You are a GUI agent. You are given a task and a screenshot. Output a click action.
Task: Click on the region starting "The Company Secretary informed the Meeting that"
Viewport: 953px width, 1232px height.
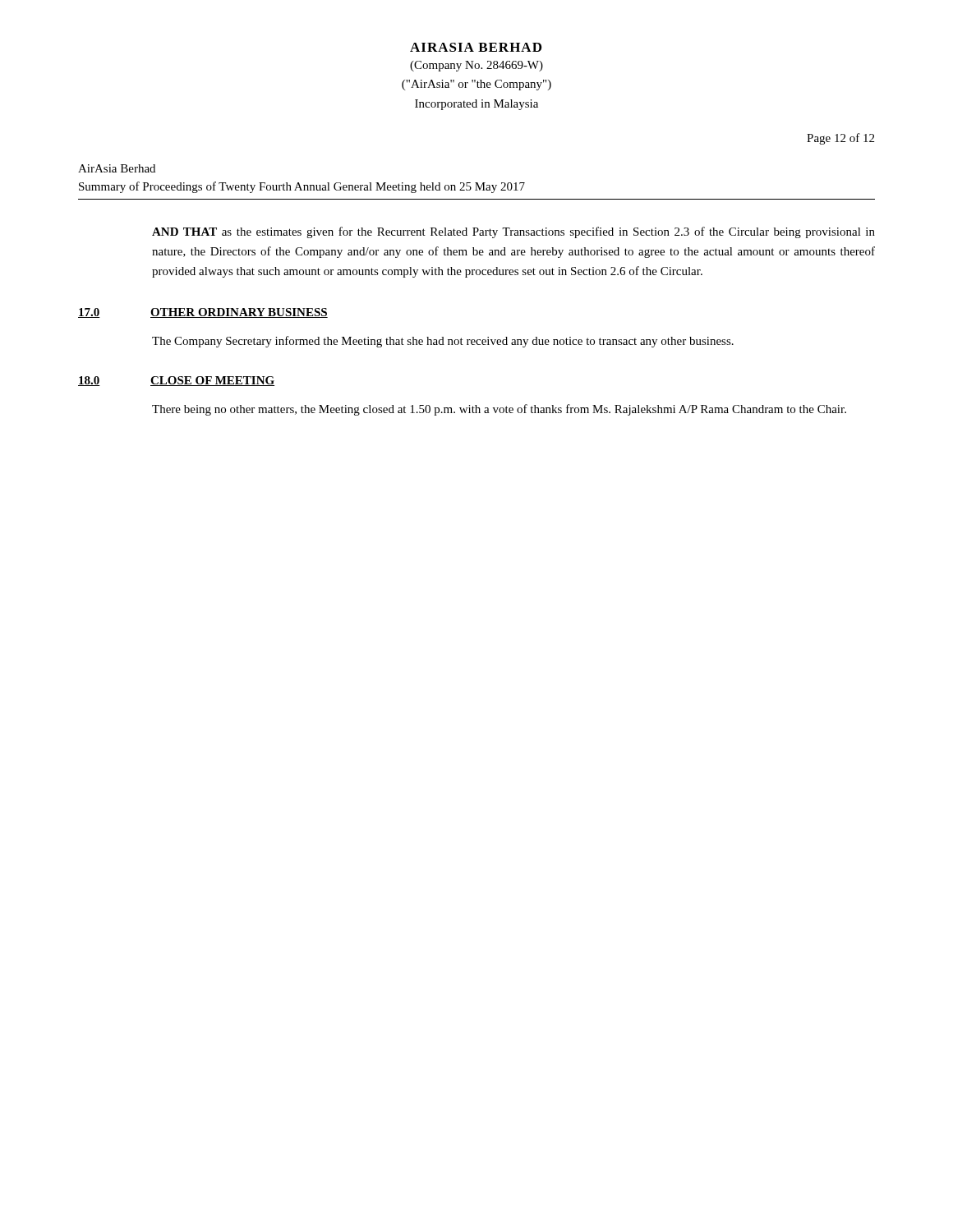[443, 341]
